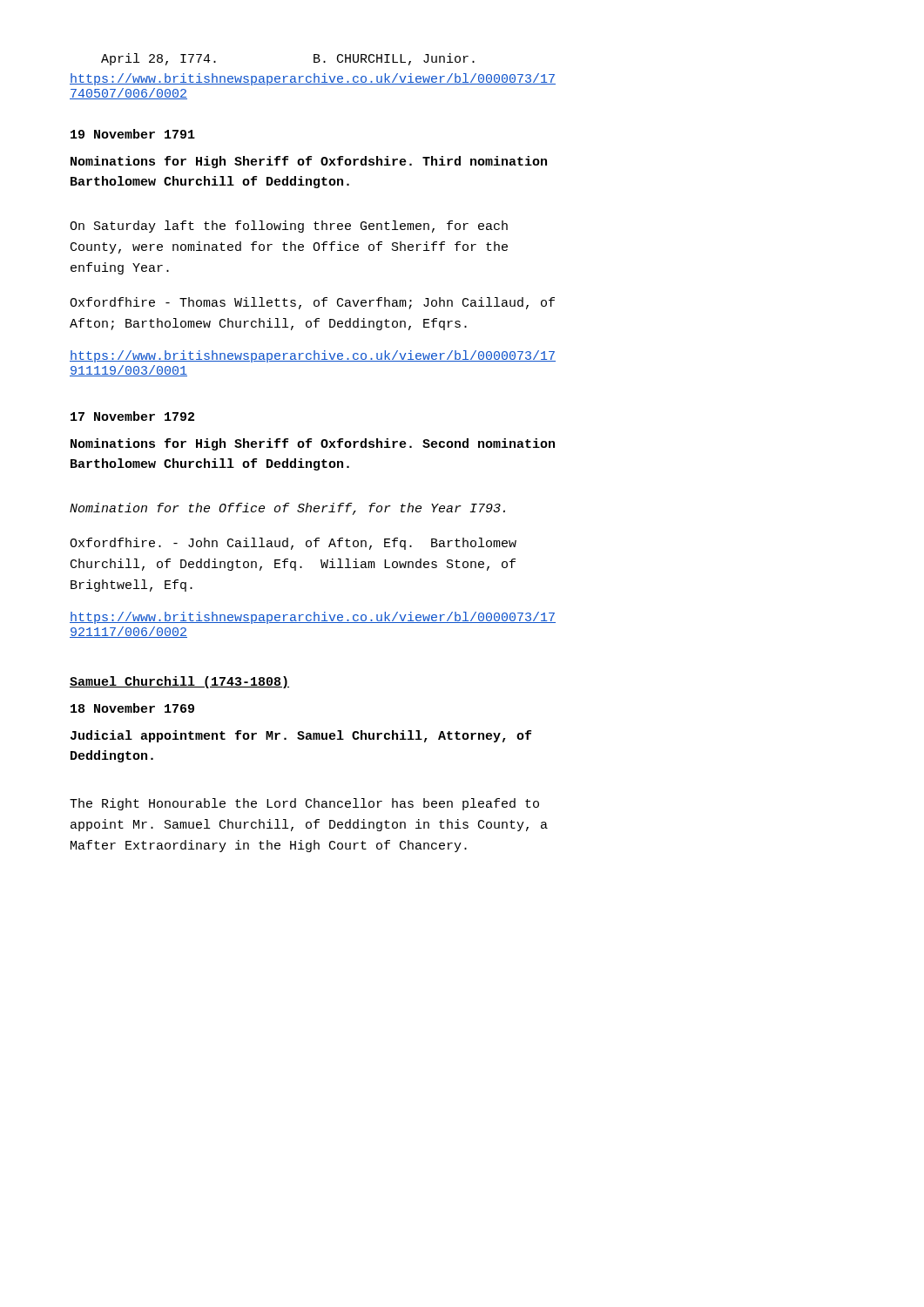Find the element starting "Nomination for the Office of"
The image size is (924, 1307).
point(289,509)
